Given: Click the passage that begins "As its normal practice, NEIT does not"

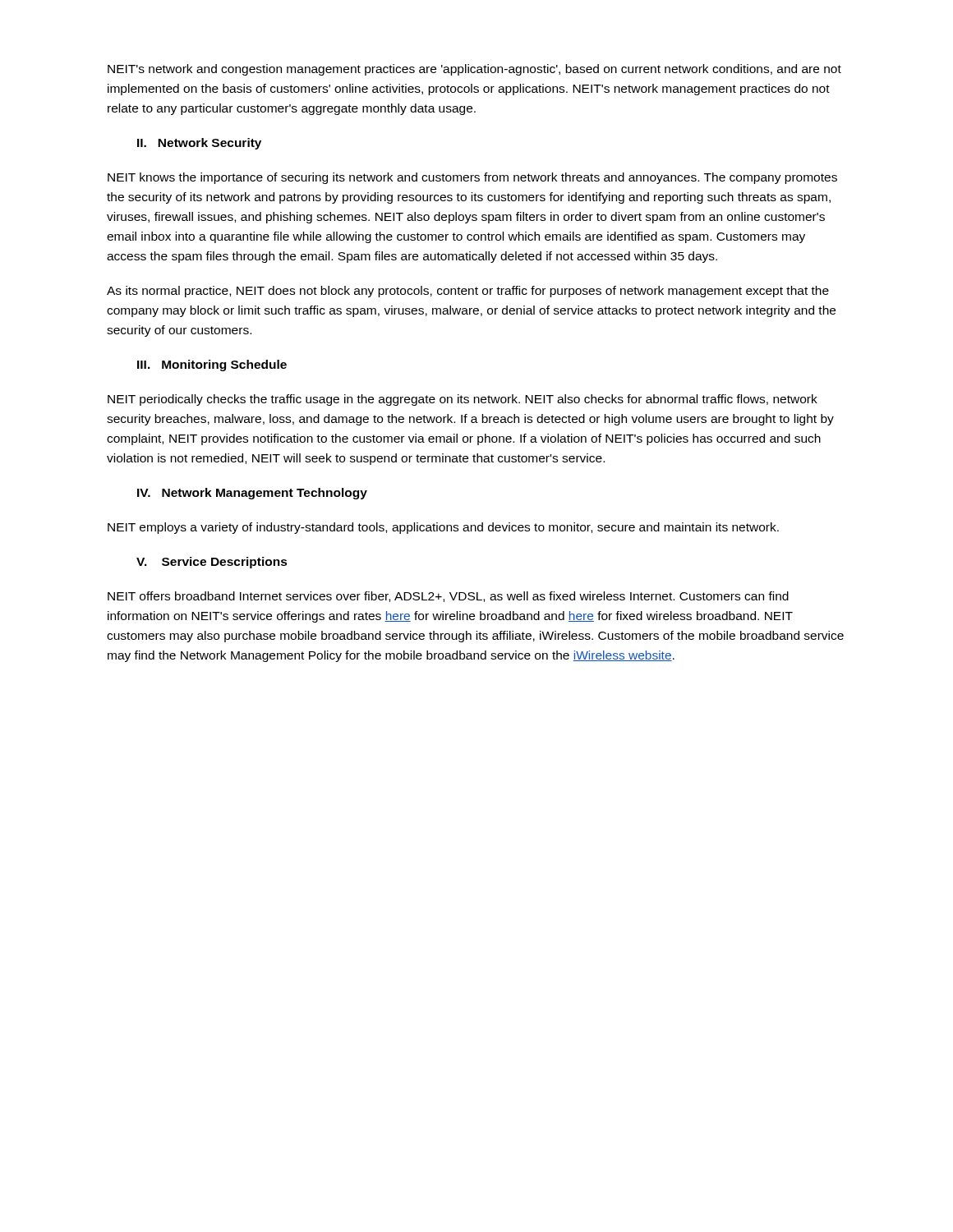Looking at the screenshot, I should point(472,310).
